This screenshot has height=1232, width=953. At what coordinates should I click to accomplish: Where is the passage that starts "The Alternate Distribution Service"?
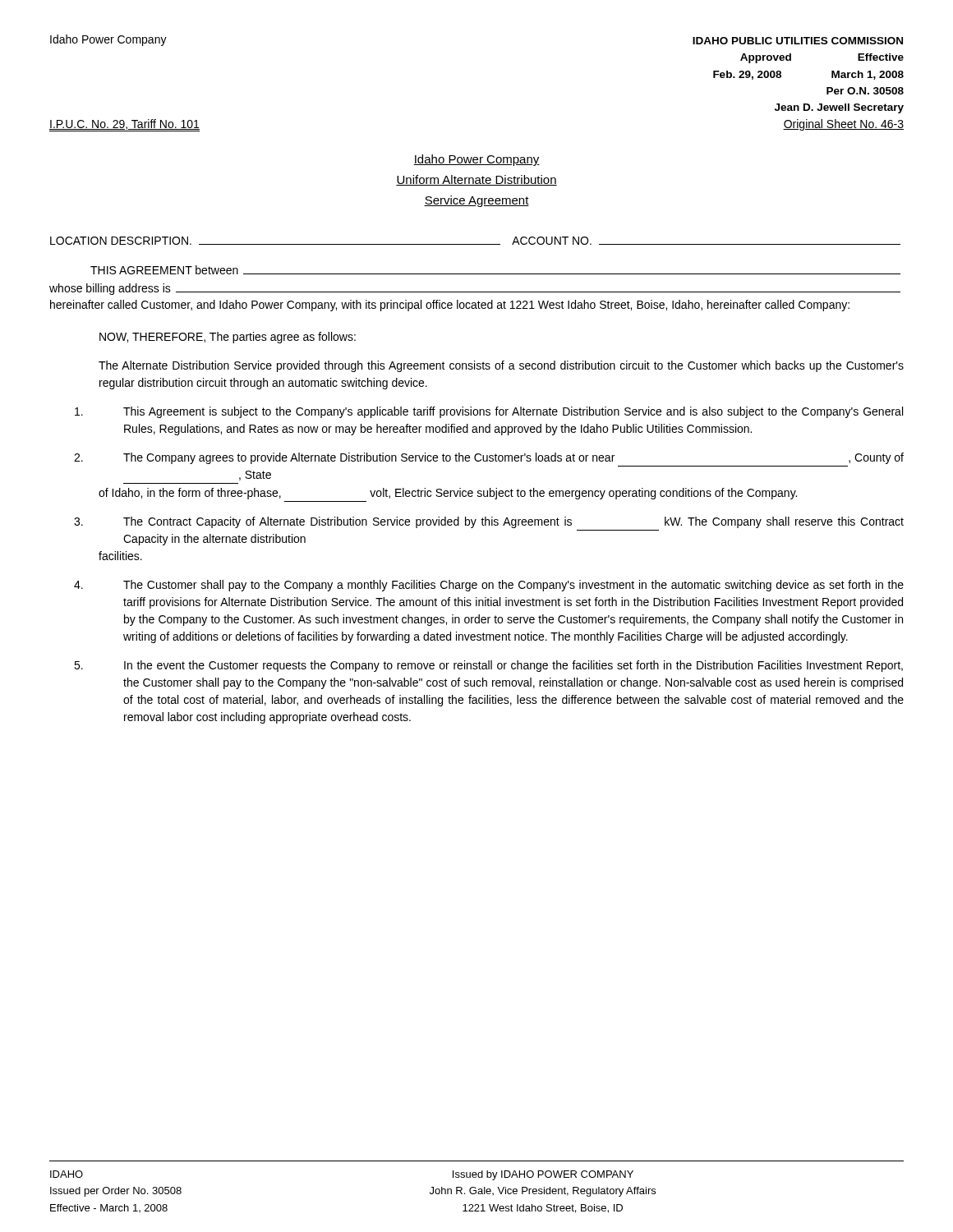[501, 374]
